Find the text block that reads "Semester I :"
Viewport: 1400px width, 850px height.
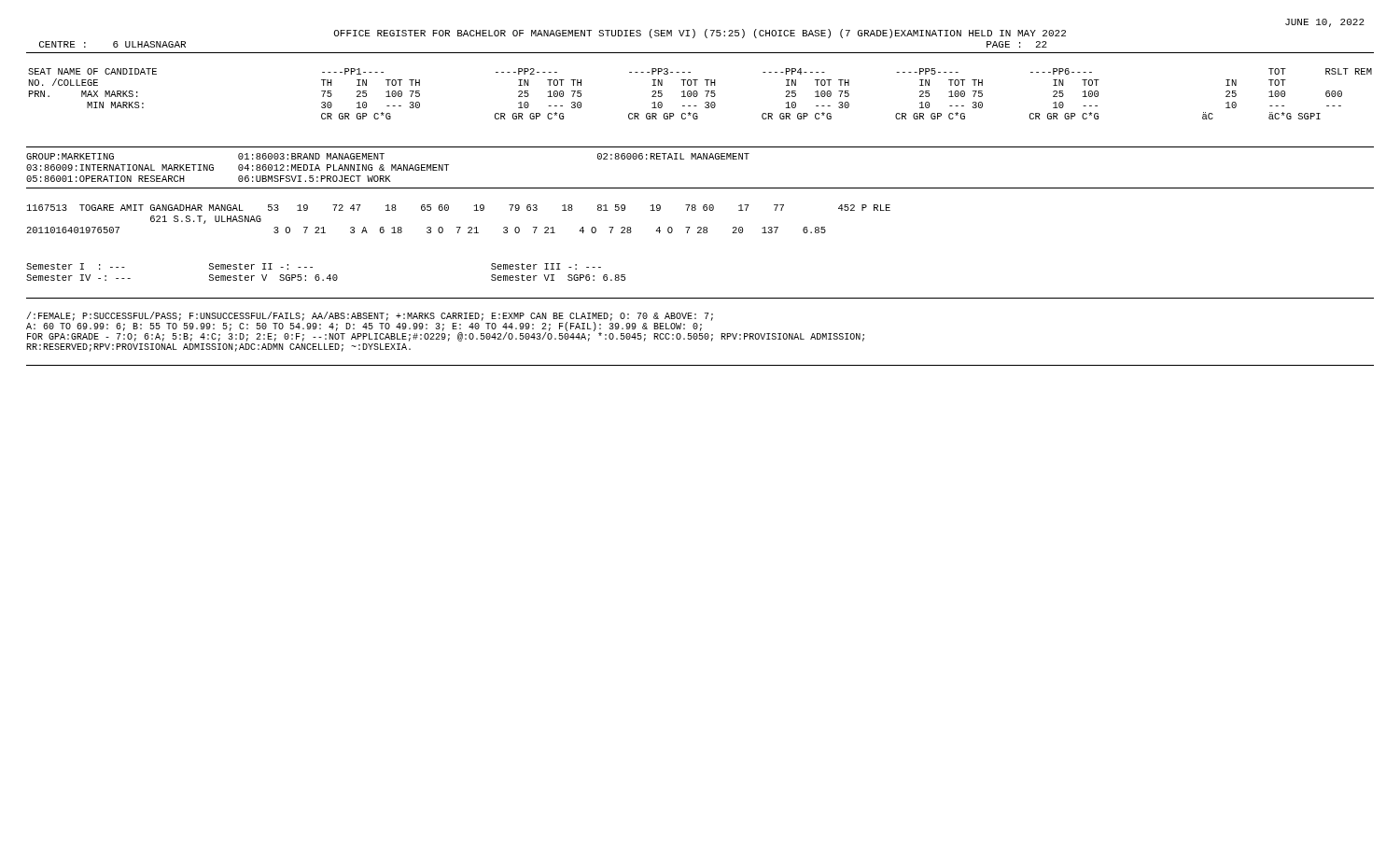click(326, 278)
